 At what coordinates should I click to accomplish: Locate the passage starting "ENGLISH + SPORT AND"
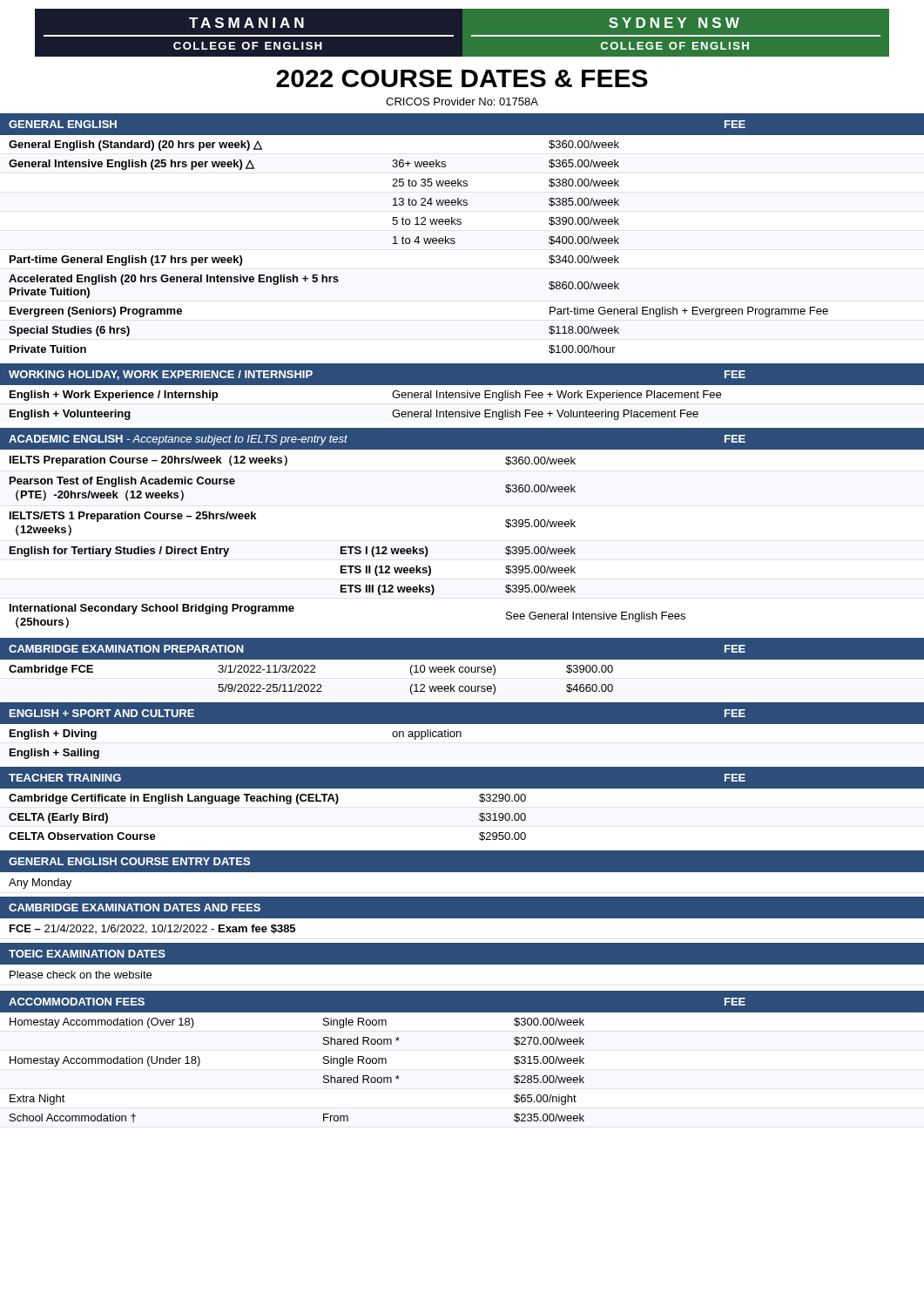pos(462,713)
